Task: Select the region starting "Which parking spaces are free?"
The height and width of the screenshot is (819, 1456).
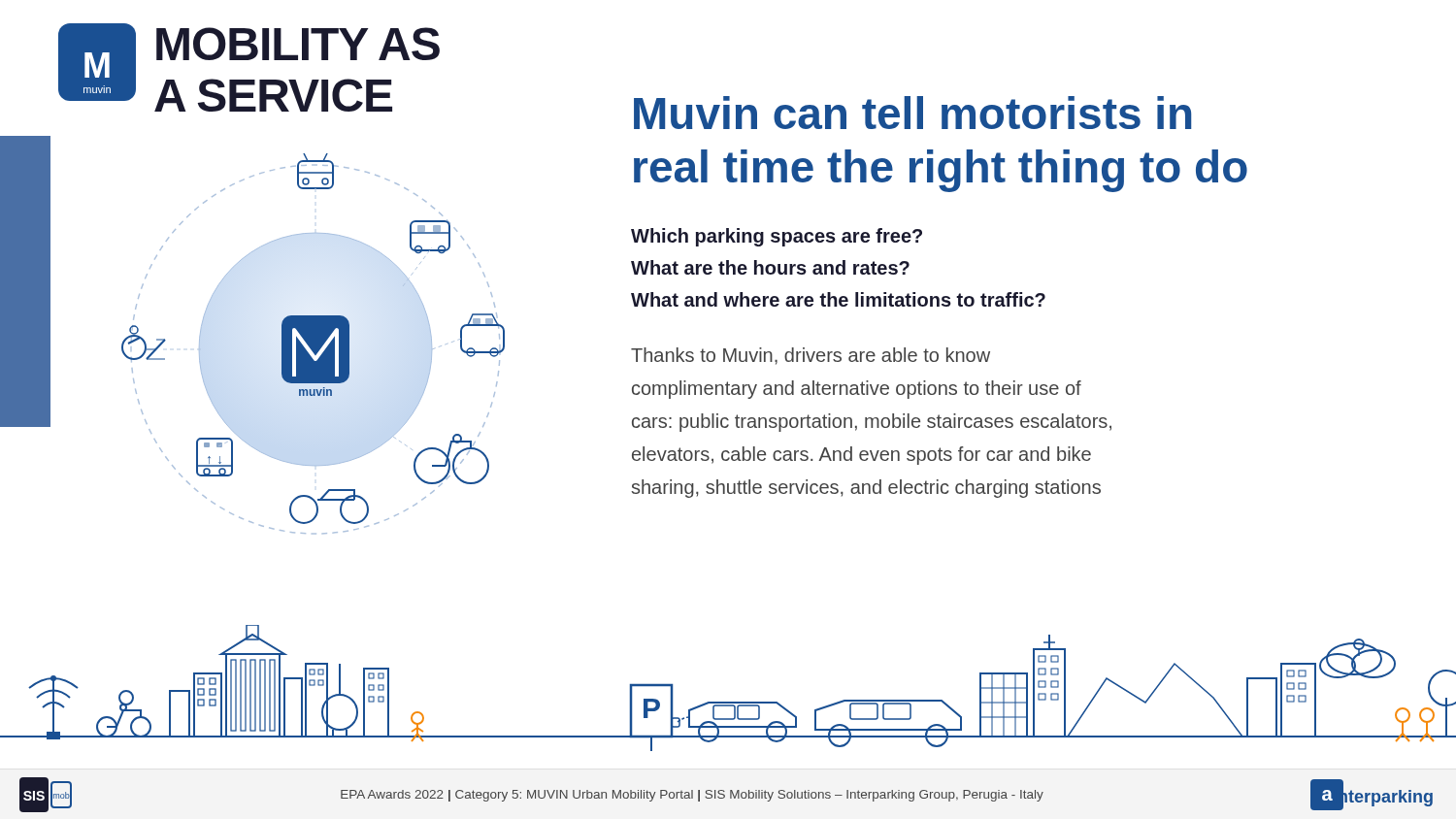Action: point(777,236)
